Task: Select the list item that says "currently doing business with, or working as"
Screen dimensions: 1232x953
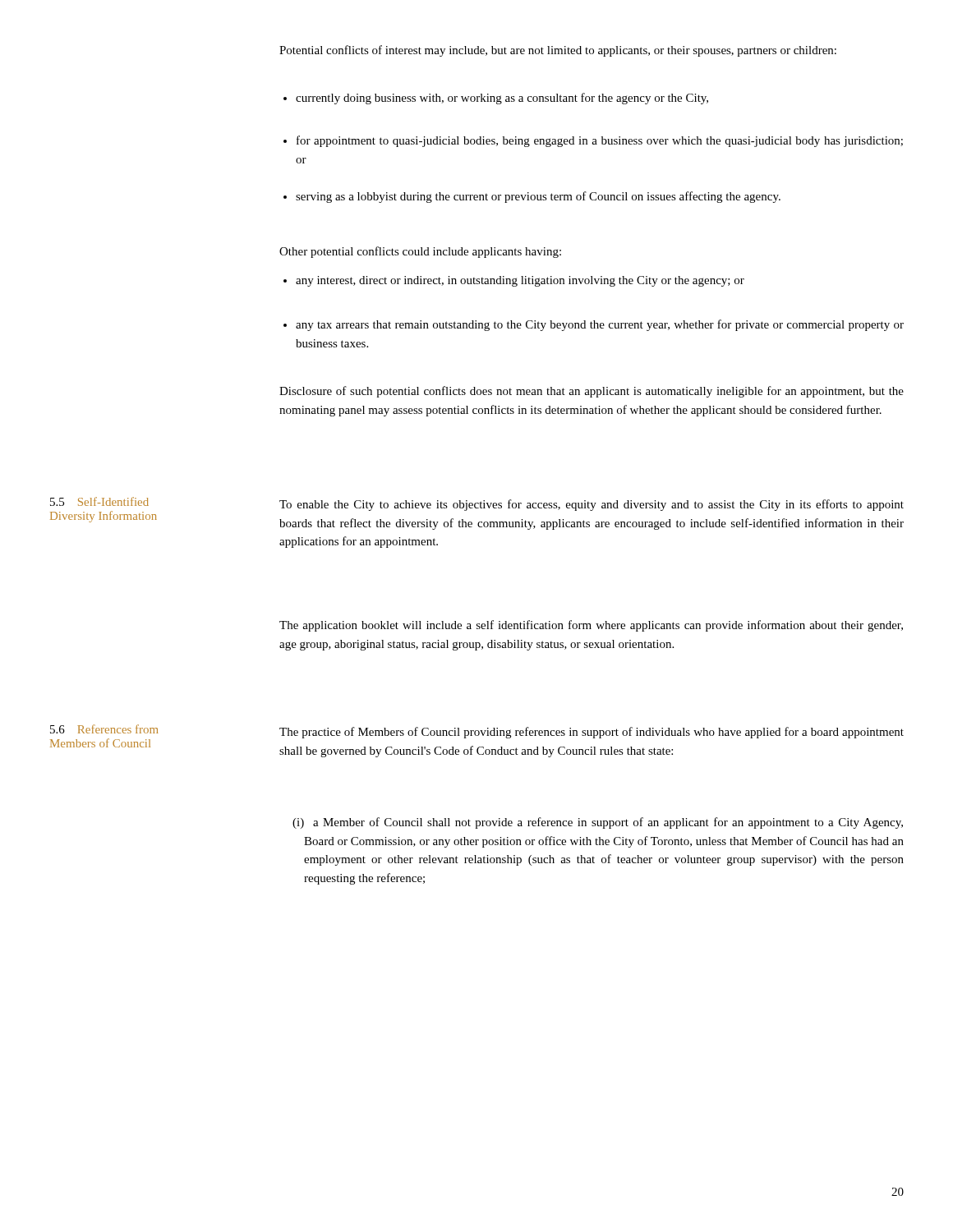Action: 592,98
